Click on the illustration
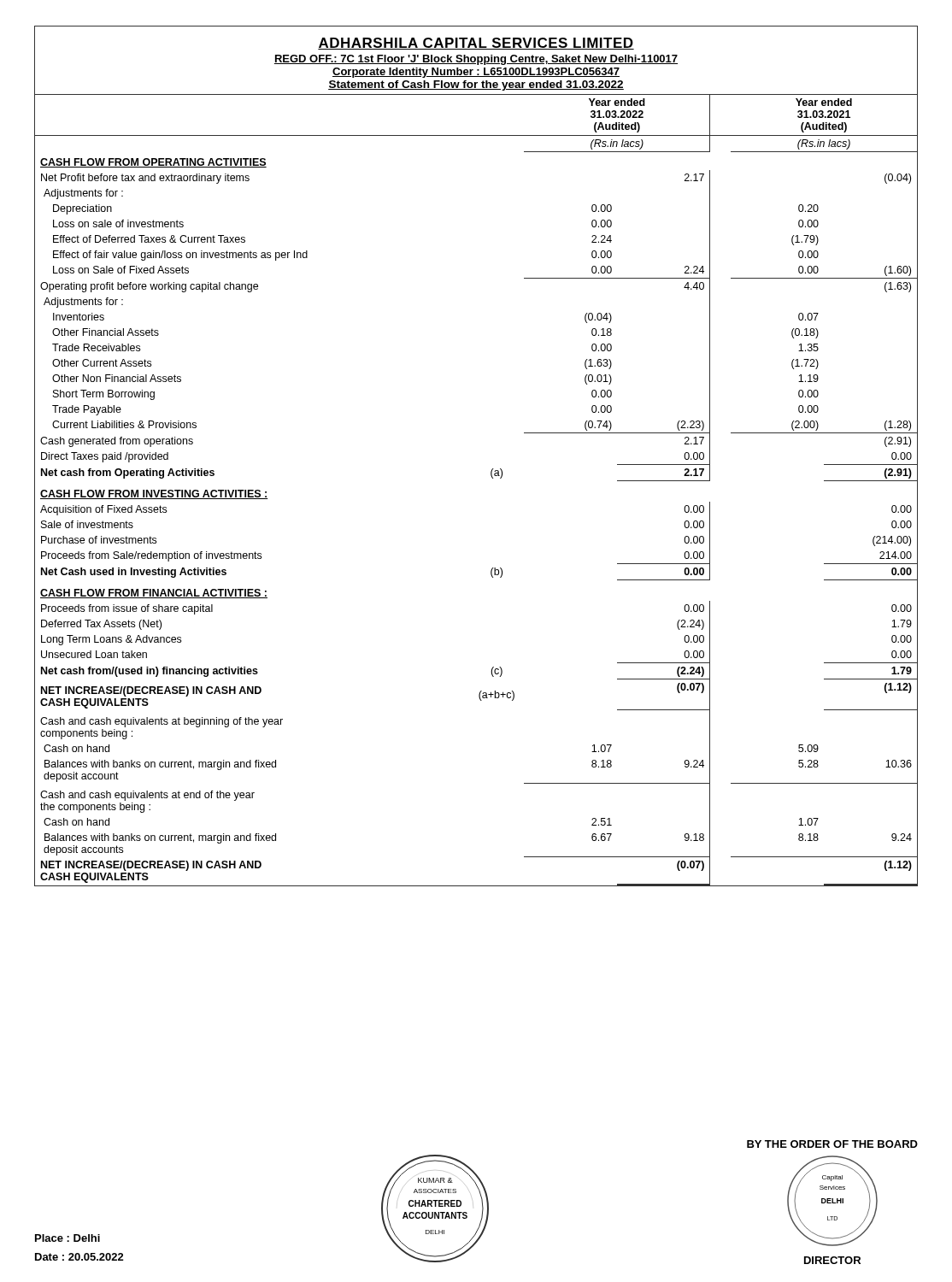This screenshot has height=1282, width=952. 435,1210
